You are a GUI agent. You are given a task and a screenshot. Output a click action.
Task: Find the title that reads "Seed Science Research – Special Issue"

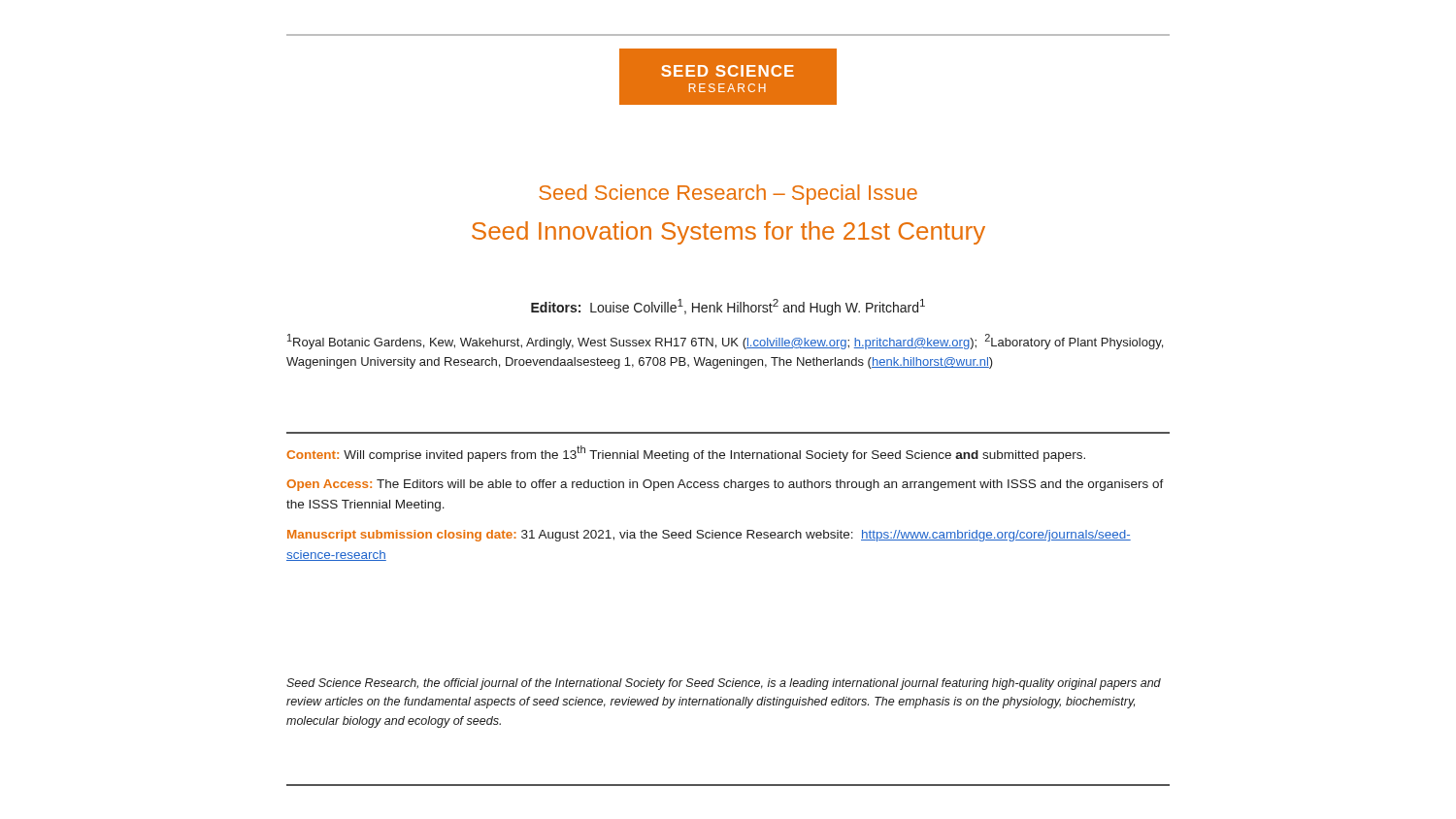pyautogui.click(x=728, y=193)
